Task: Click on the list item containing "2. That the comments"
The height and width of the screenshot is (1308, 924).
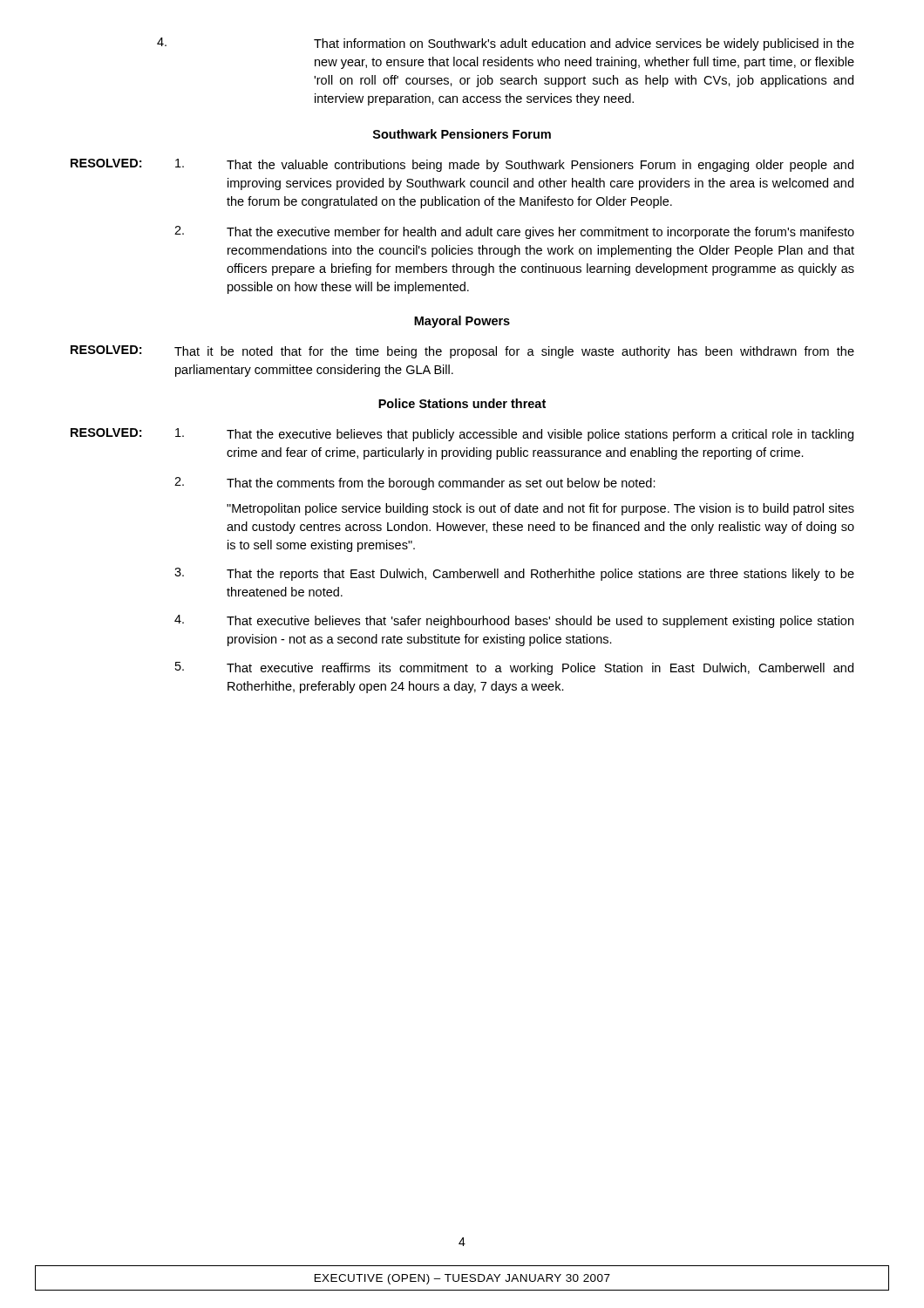Action: 462,484
